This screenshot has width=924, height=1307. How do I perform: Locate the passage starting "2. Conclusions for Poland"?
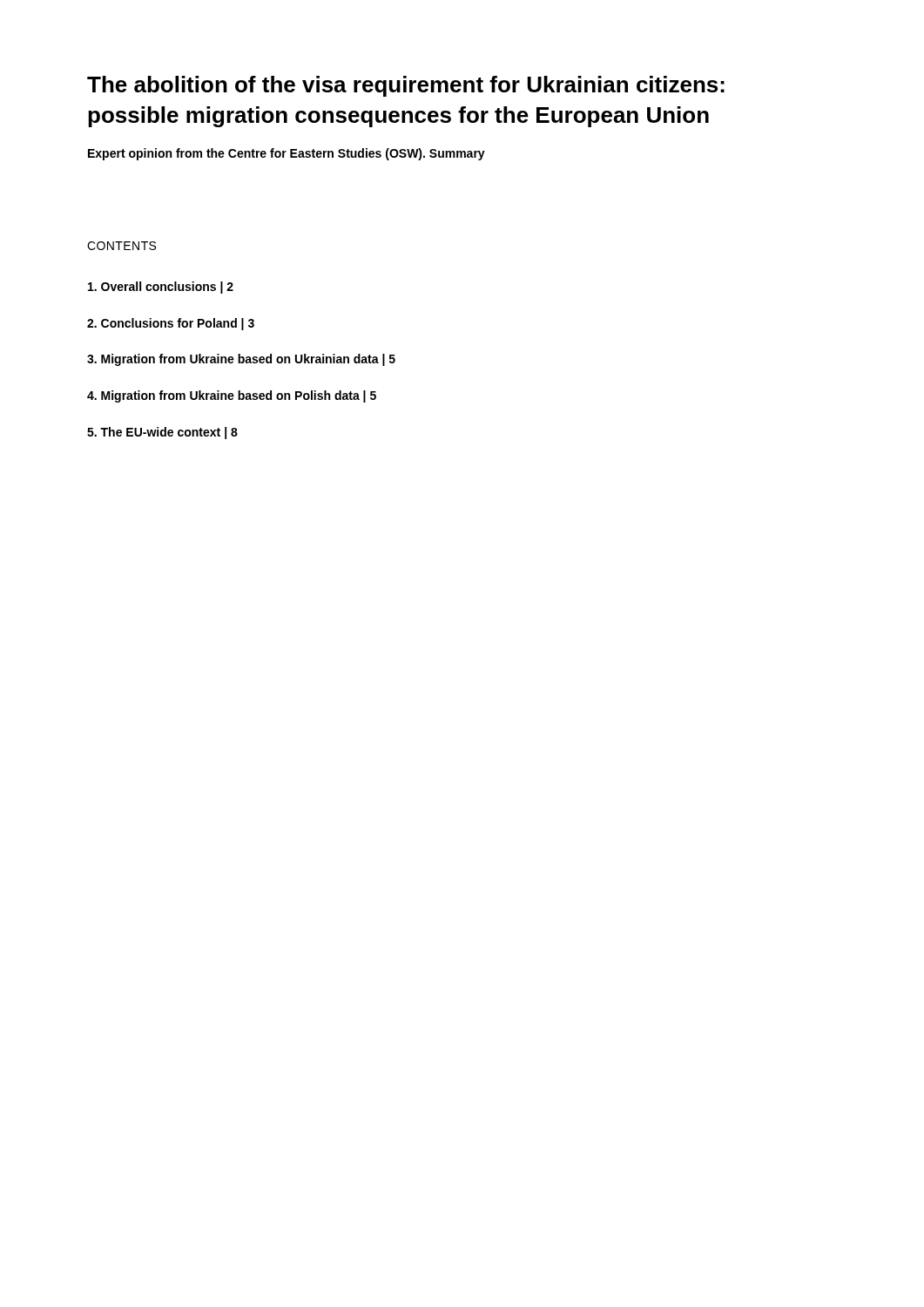pyautogui.click(x=171, y=323)
